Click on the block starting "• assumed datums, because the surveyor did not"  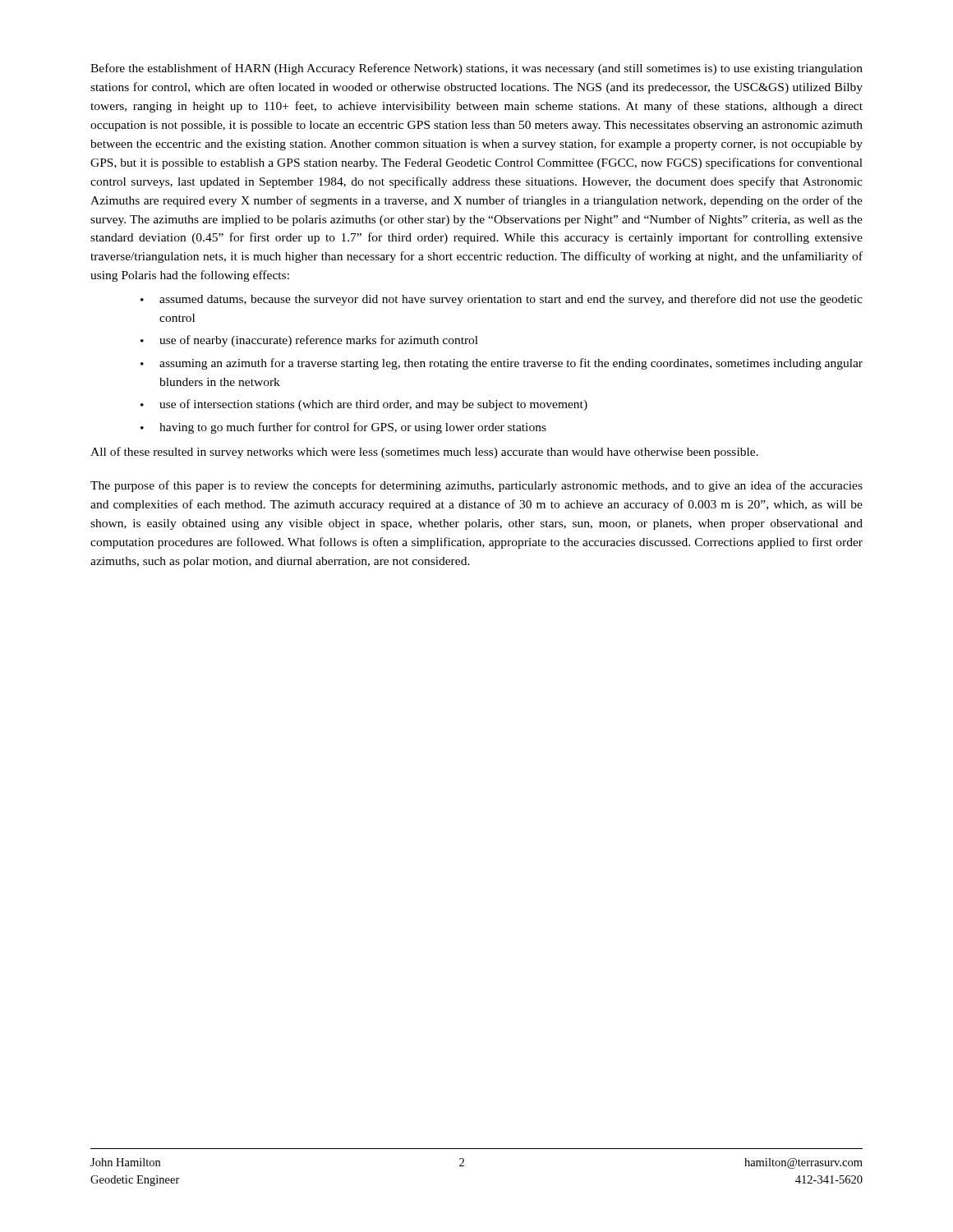click(x=501, y=309)
